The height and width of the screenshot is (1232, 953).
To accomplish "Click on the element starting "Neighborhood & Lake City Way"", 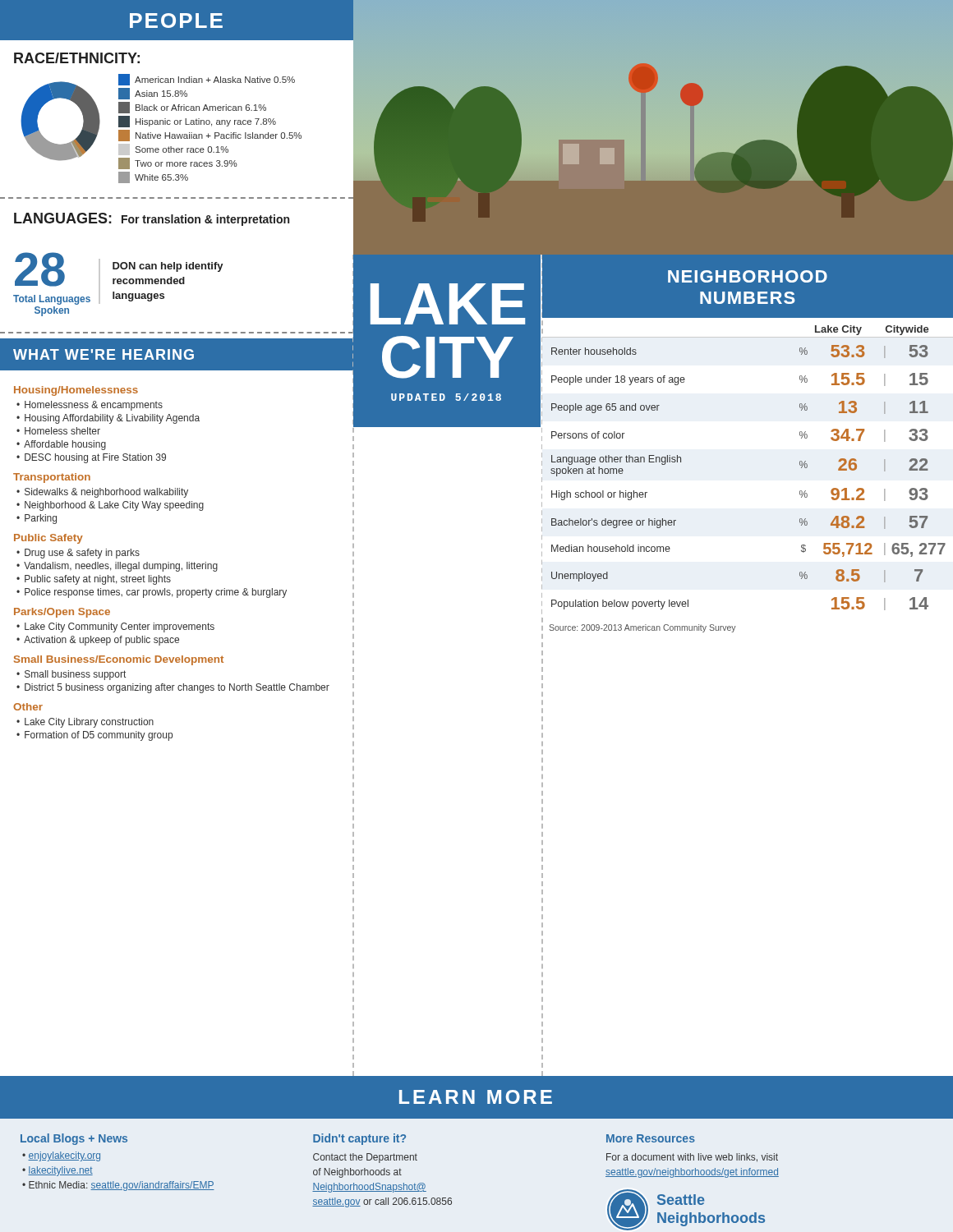I will [114, 505].
